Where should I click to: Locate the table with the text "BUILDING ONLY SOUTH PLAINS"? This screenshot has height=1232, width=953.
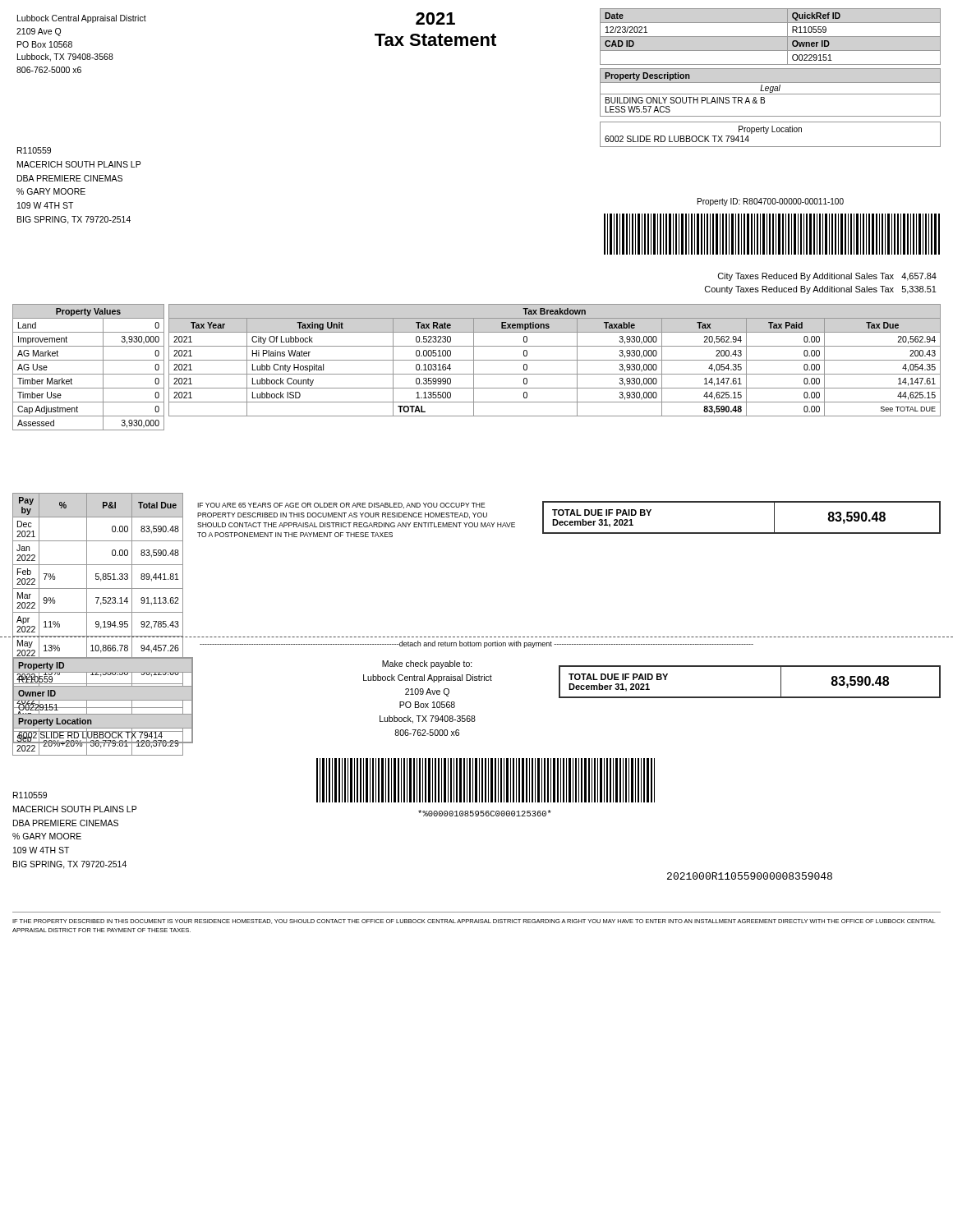[770, 92]
